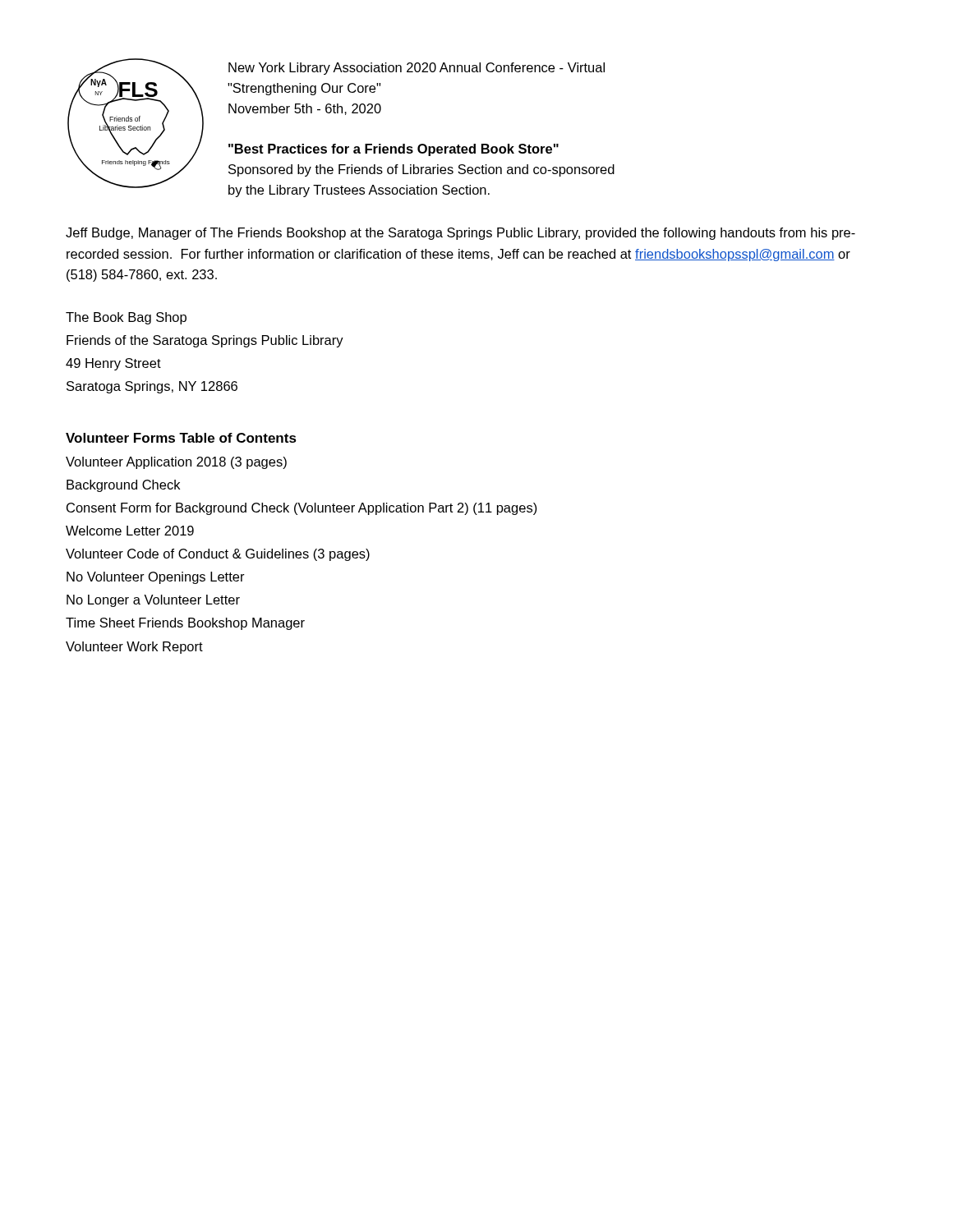Select the passage starting "No Longer a Volunteer Letter"
This screenshot has width=953, height=1232.
[153, 600]
